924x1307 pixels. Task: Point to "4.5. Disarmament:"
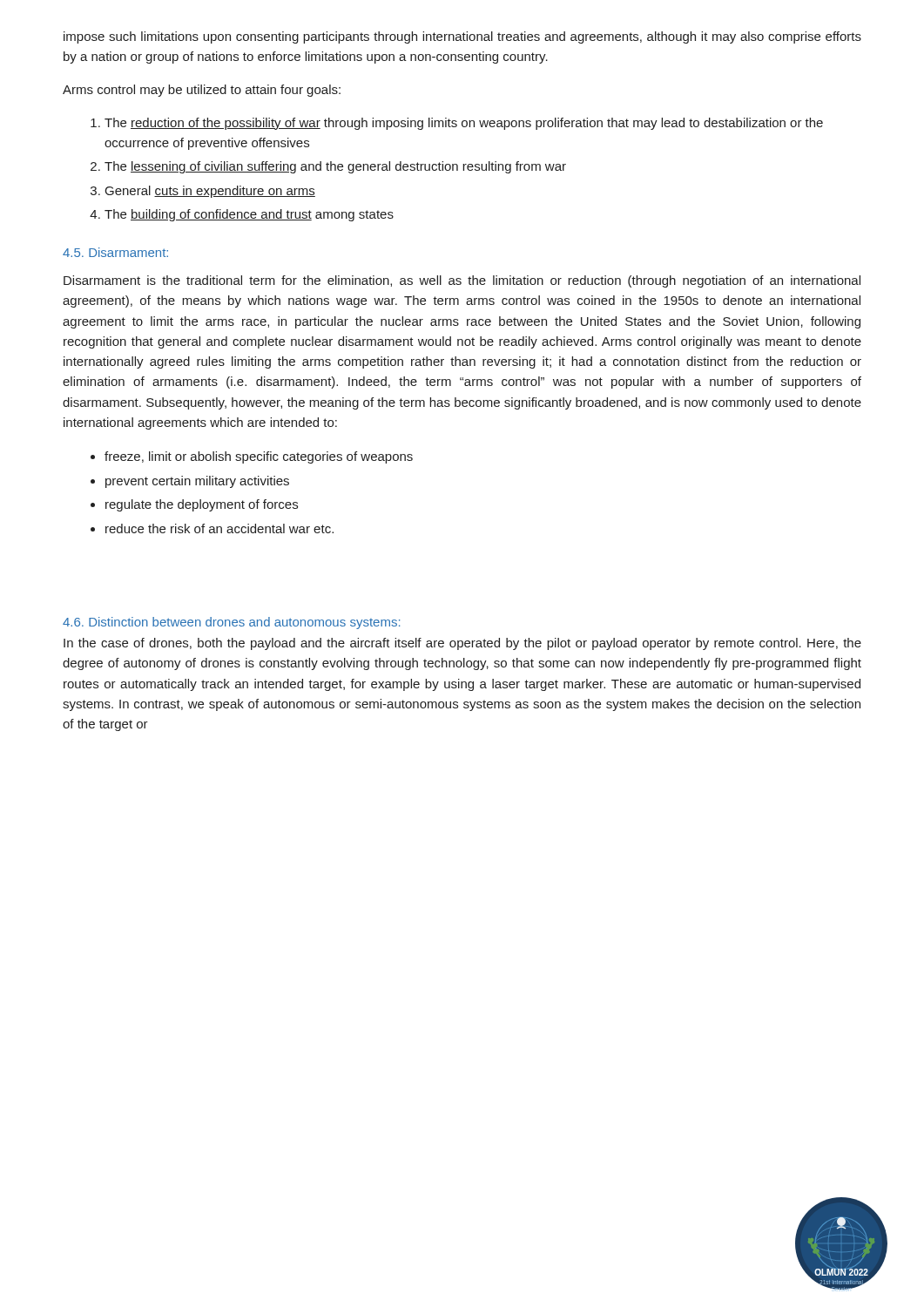[116, 252]
